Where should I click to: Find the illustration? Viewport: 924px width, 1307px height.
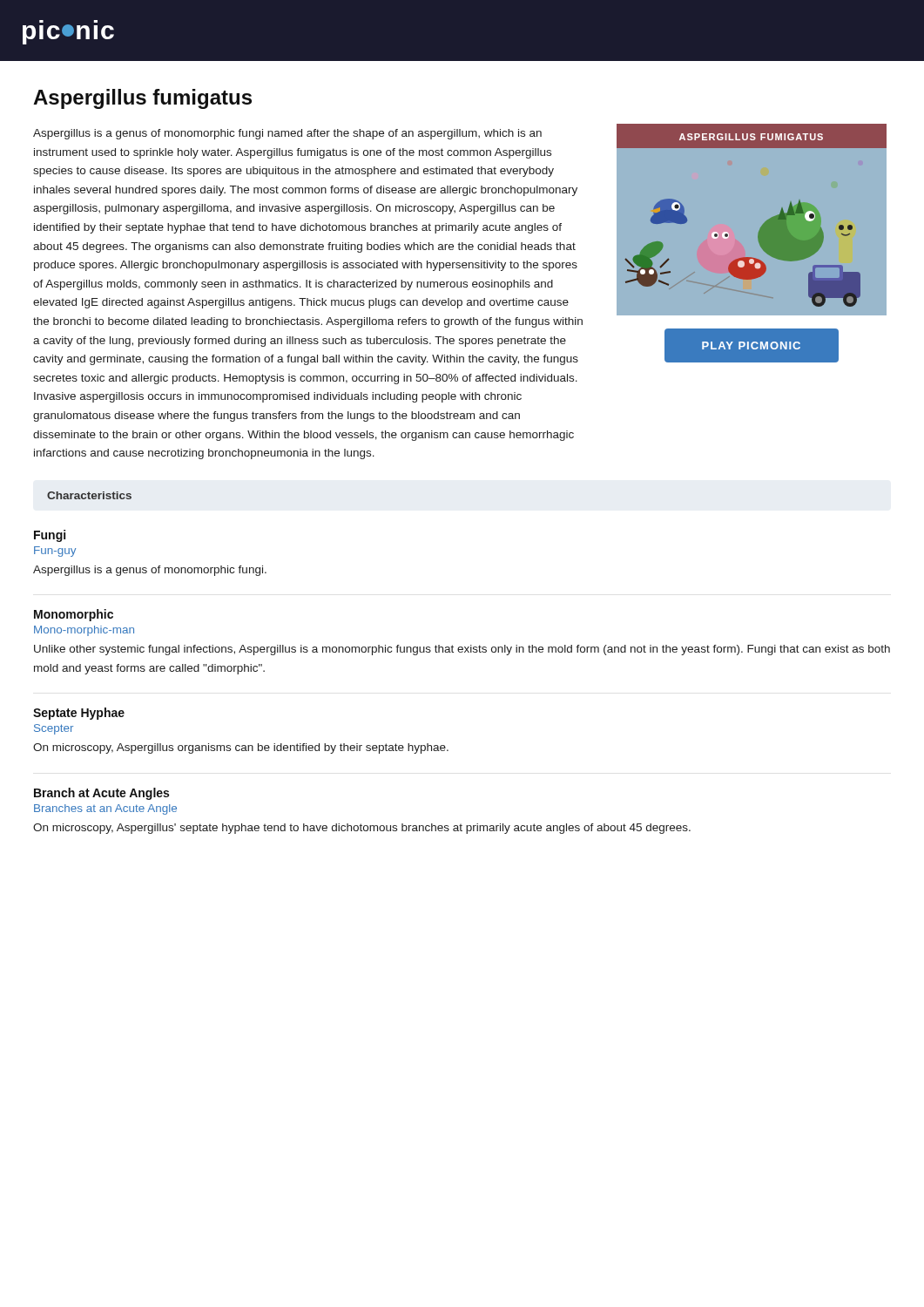point(752,221)
